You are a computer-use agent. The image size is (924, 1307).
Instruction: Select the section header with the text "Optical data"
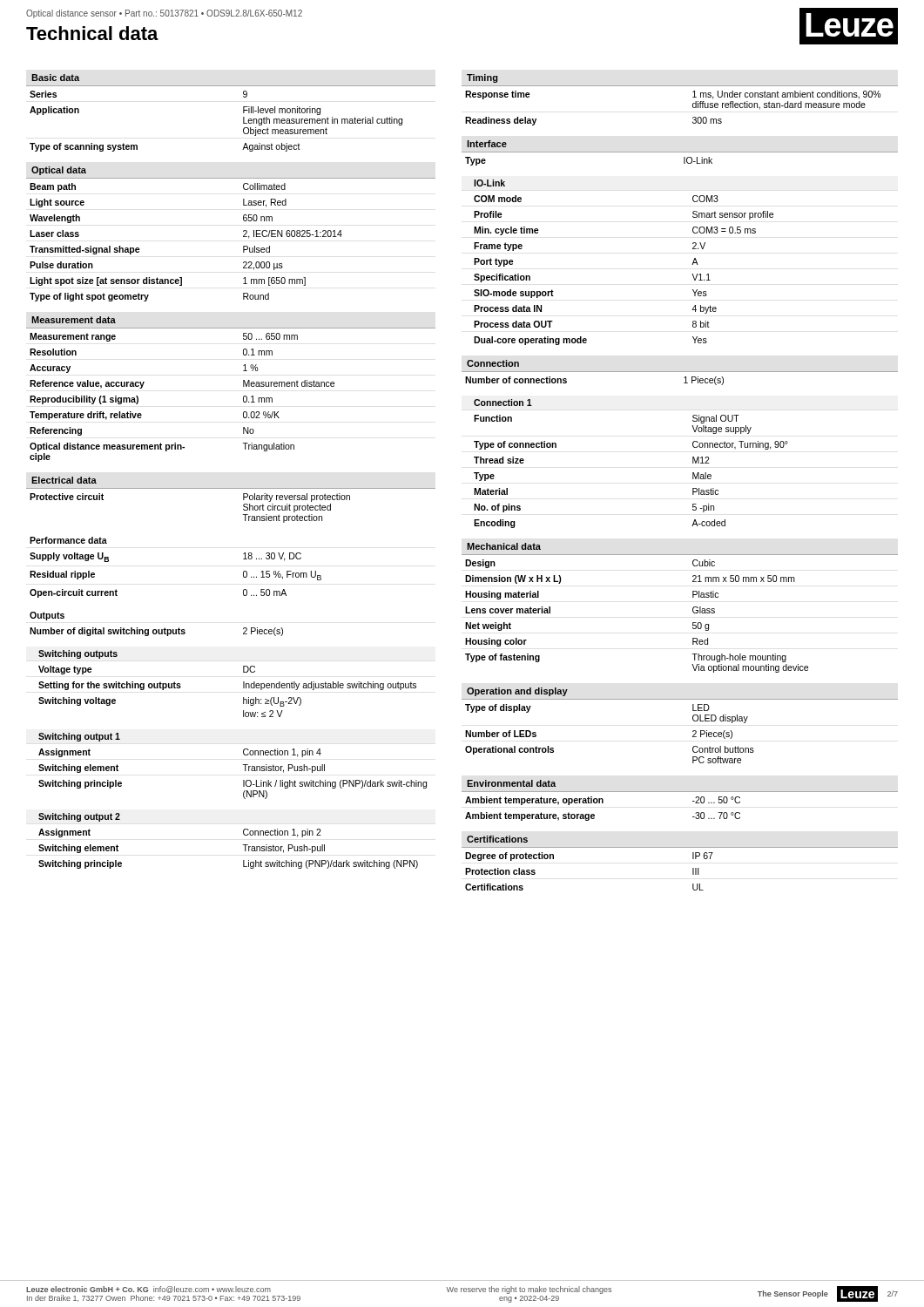point(59,170)
